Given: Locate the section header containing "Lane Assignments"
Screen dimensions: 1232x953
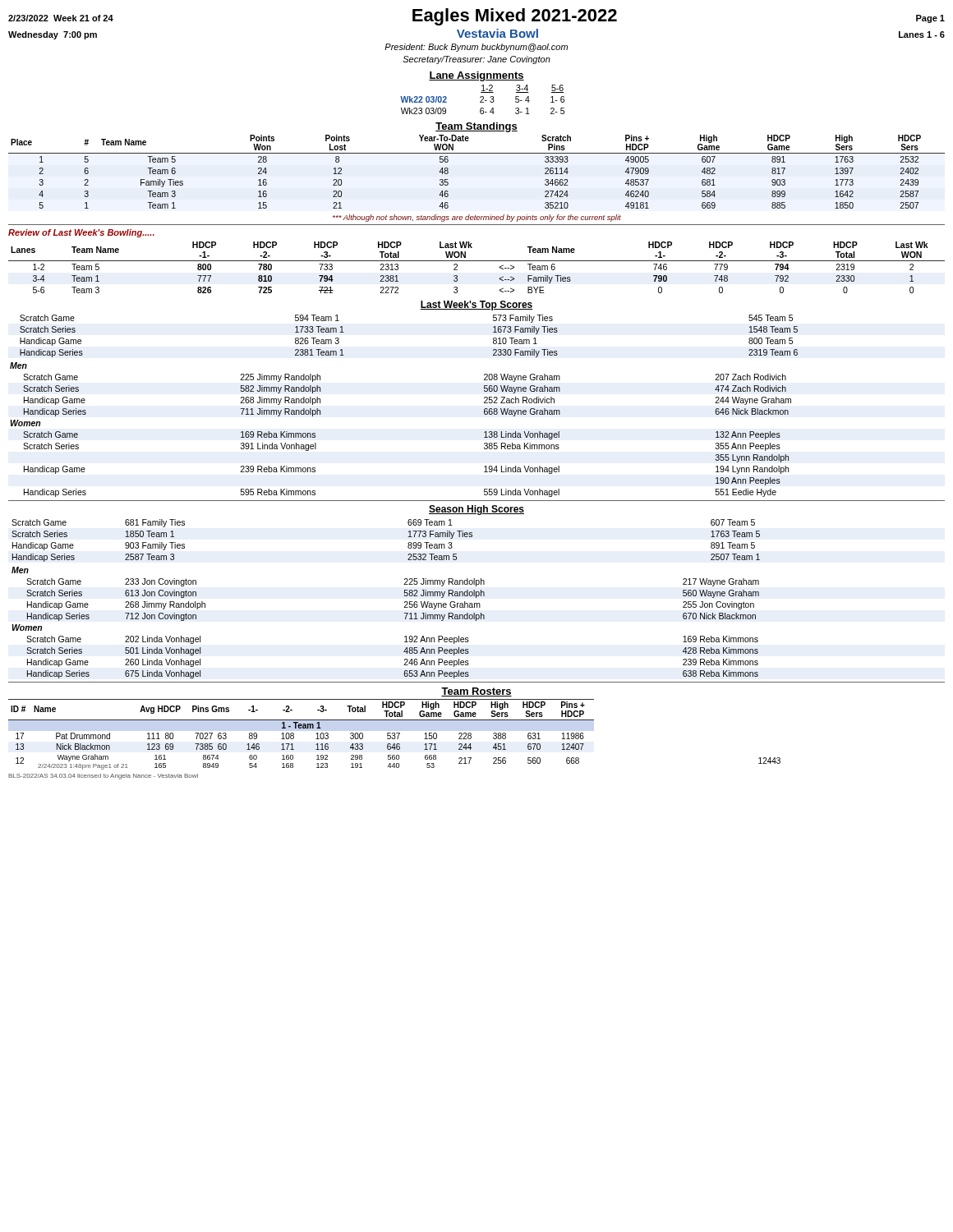Looking at the screenshot, I should click(x=476, y=75).
